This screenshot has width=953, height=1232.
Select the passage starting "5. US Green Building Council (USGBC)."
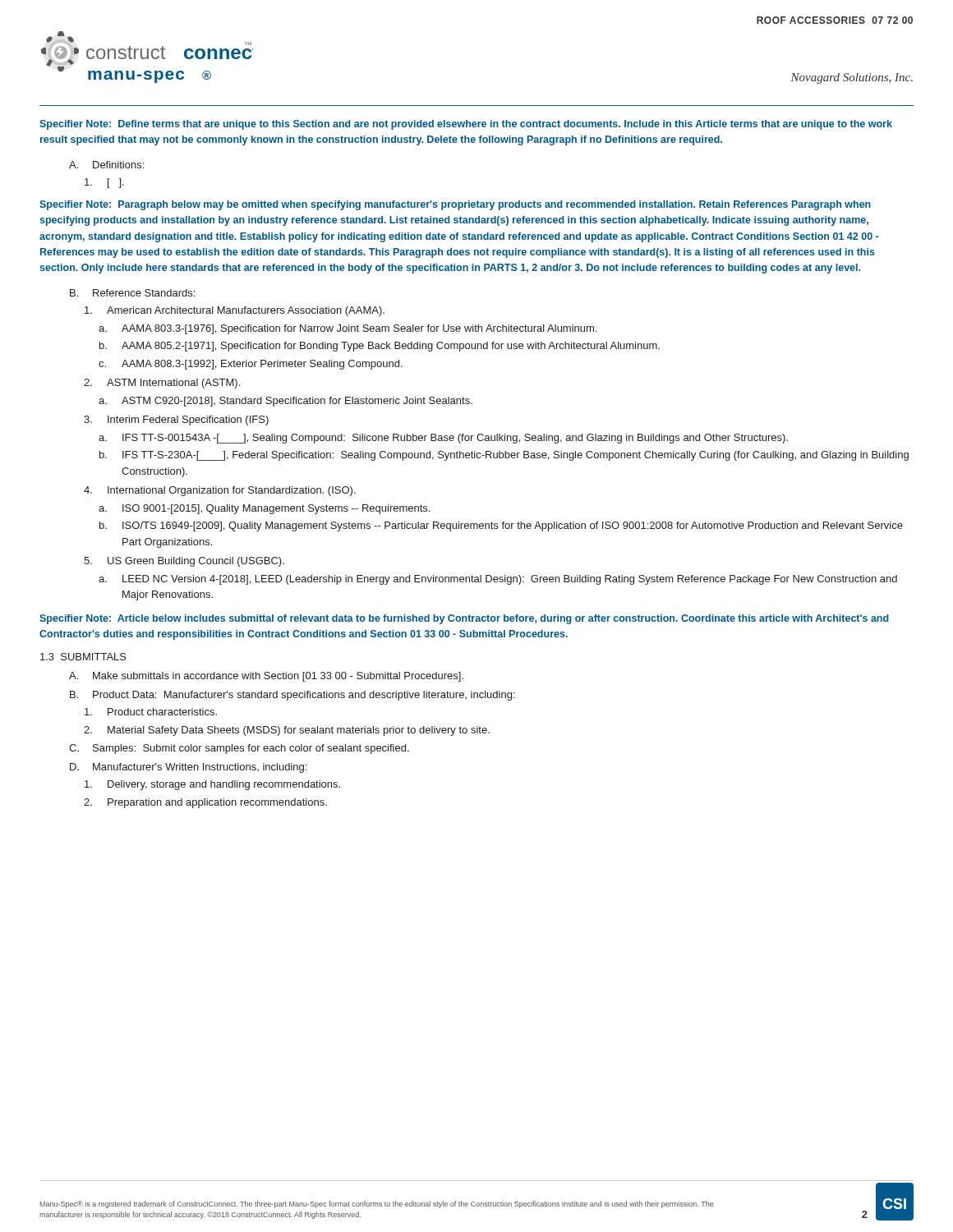184,562
